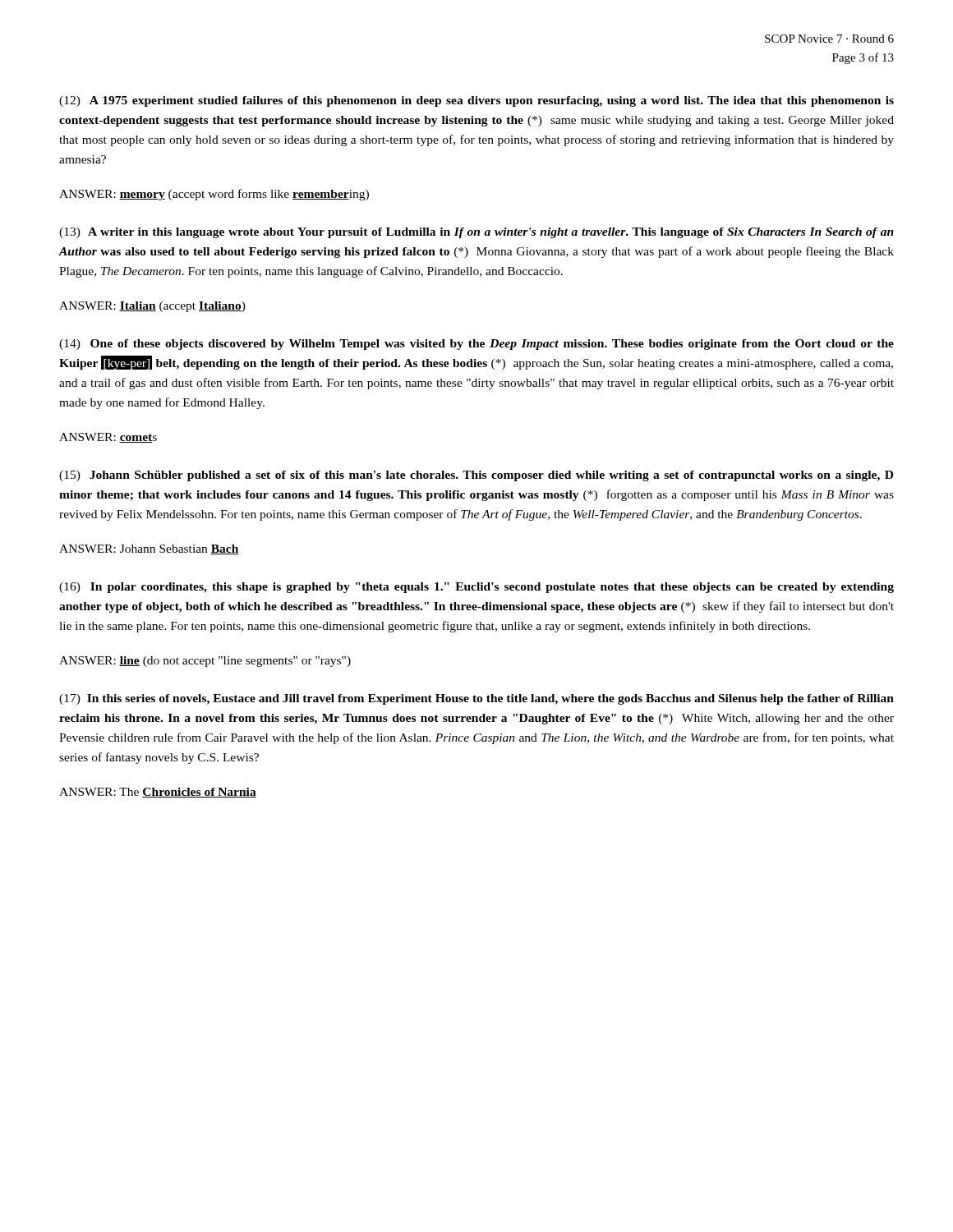Viewport: 953px width, 1232px height.
Task: Find the text block with the text "(13) A writer in this language wrote"
Action: pos(476,251)
